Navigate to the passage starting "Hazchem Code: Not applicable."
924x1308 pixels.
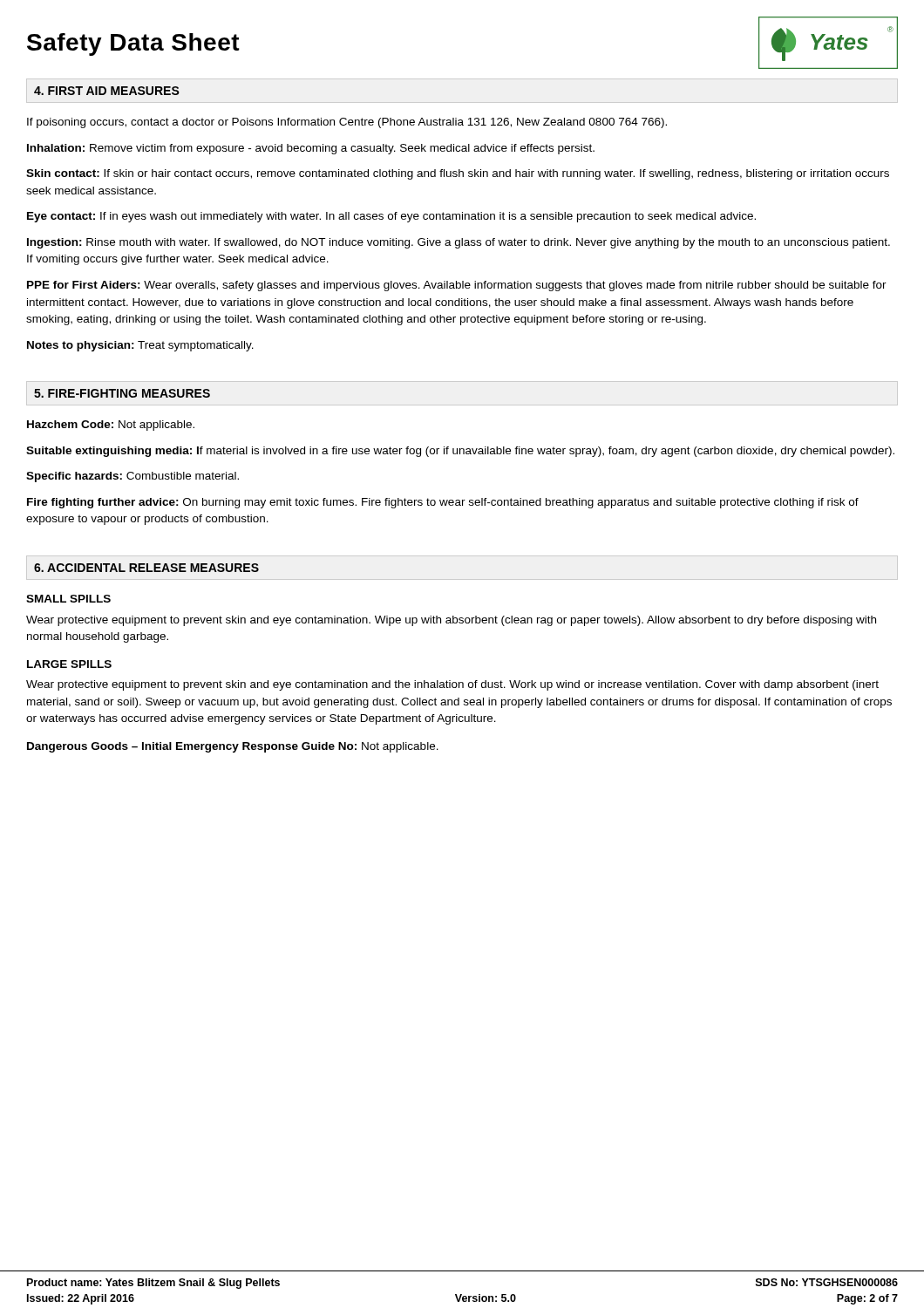click(111, 424)
